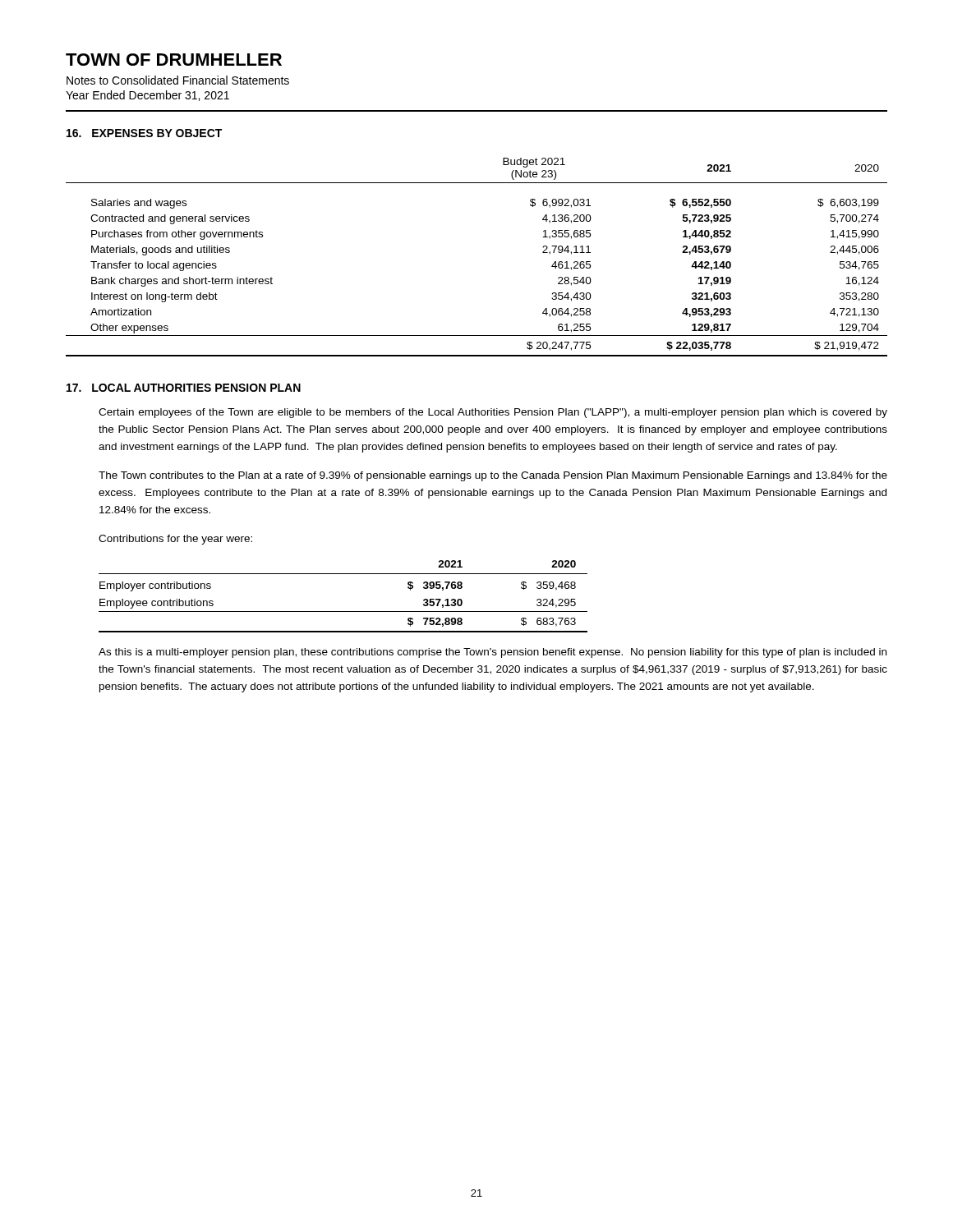Navigate to the region starting "Certain employees of the Town are eligible"
This screenshot has height=1232, width=953.
493,429
